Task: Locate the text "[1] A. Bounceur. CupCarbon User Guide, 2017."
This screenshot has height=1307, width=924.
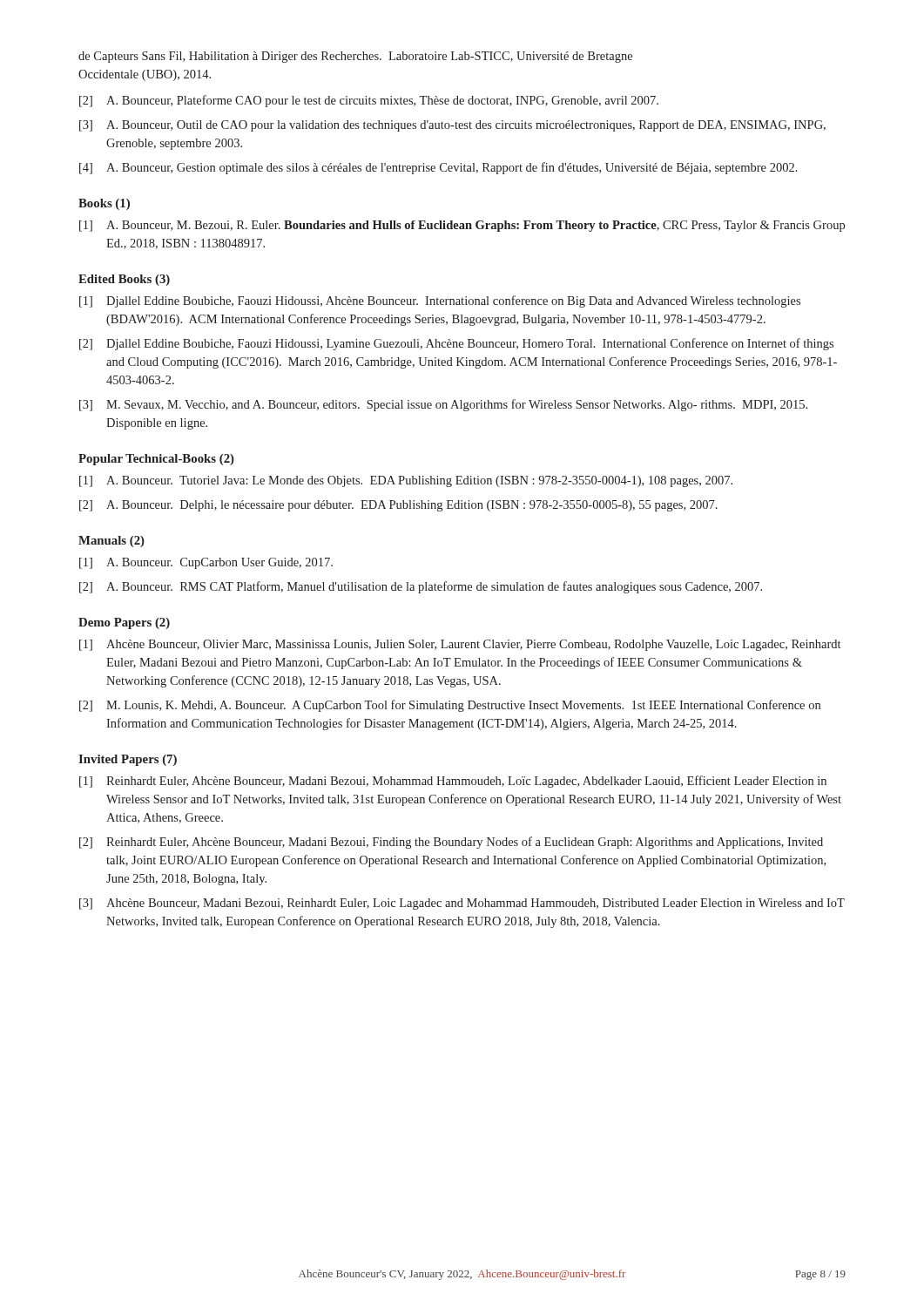Action: (206, 563)
